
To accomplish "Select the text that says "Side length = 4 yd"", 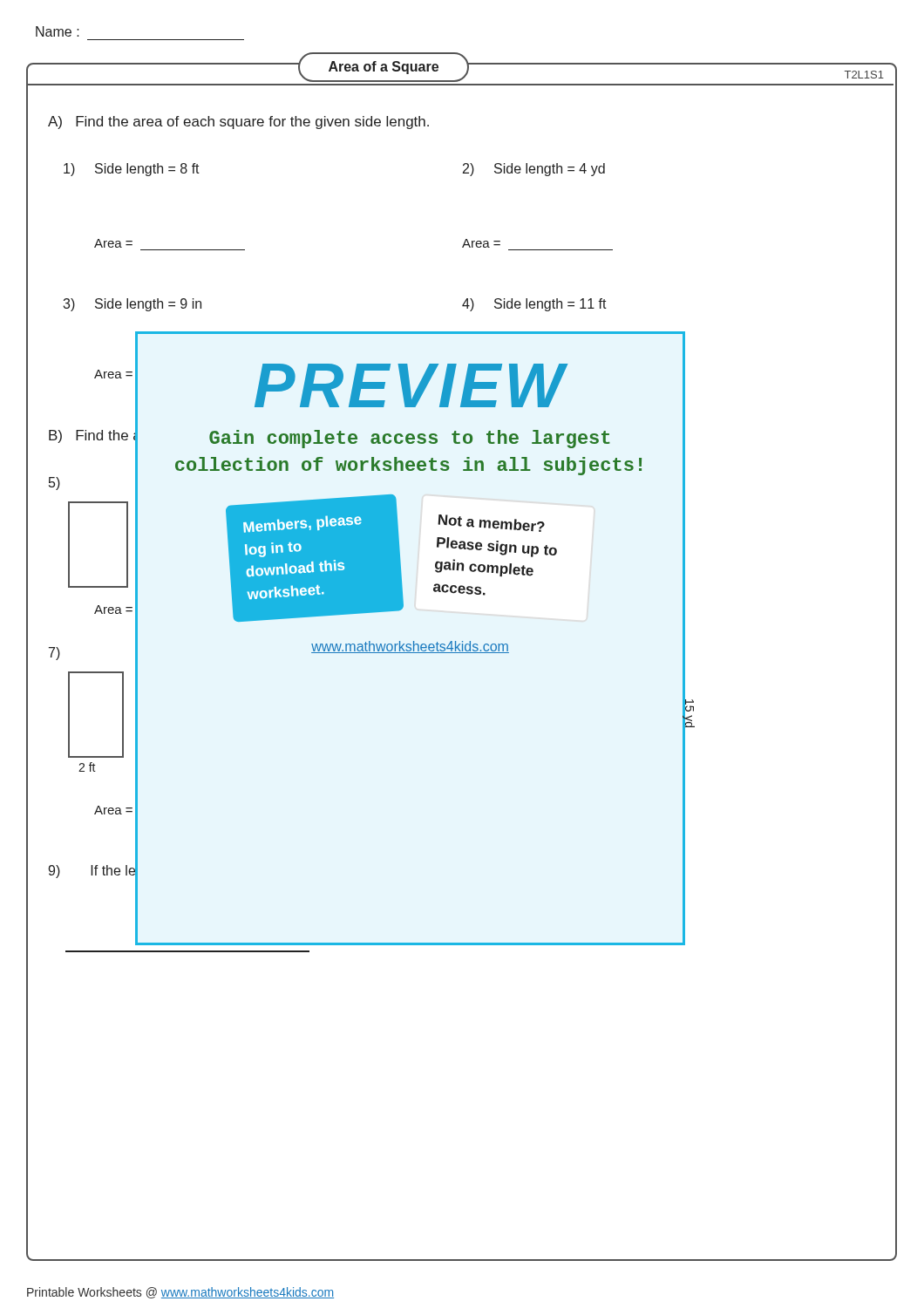I will (x=549, y=169).
